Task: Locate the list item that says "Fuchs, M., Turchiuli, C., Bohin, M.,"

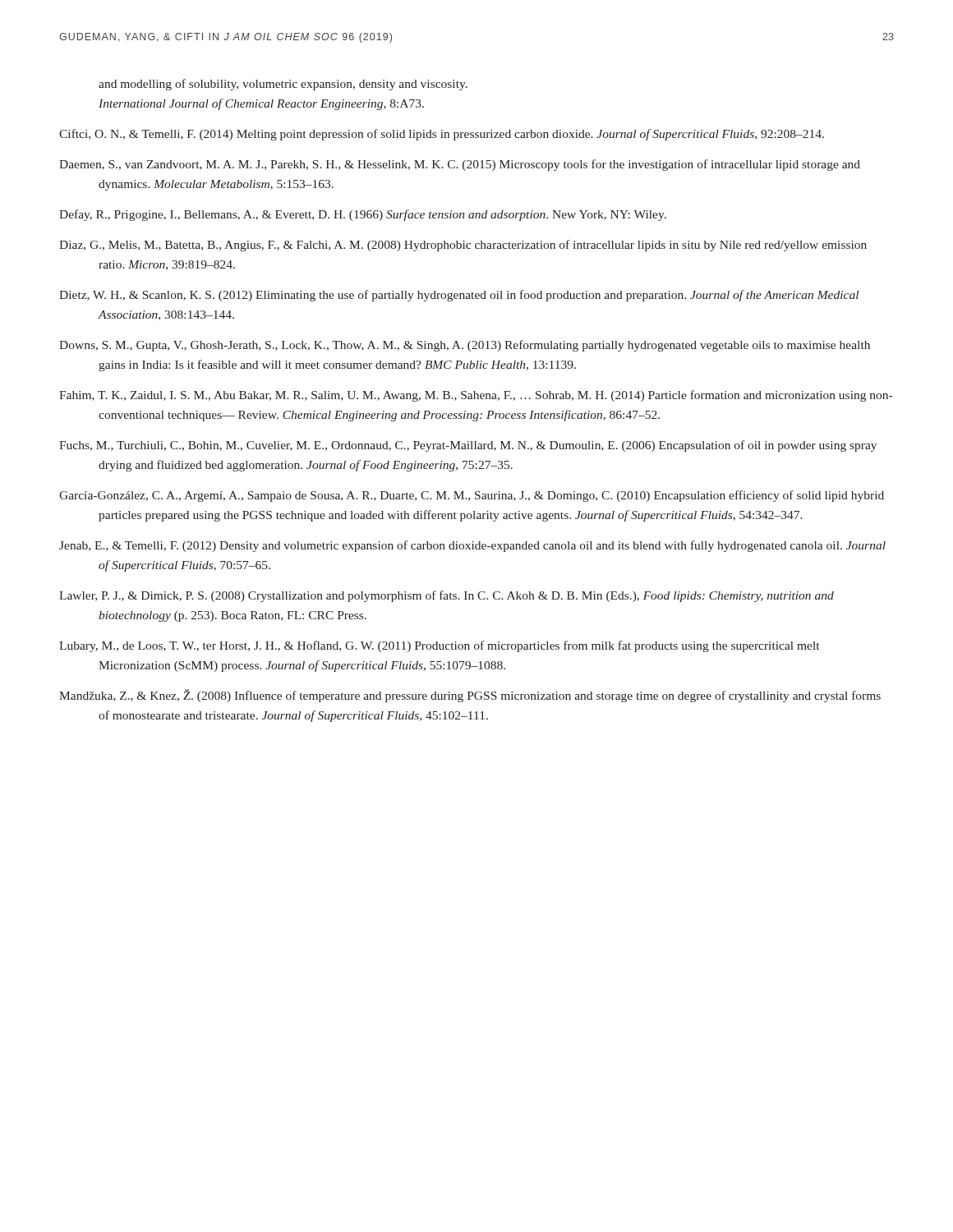Action: point(468,455)
